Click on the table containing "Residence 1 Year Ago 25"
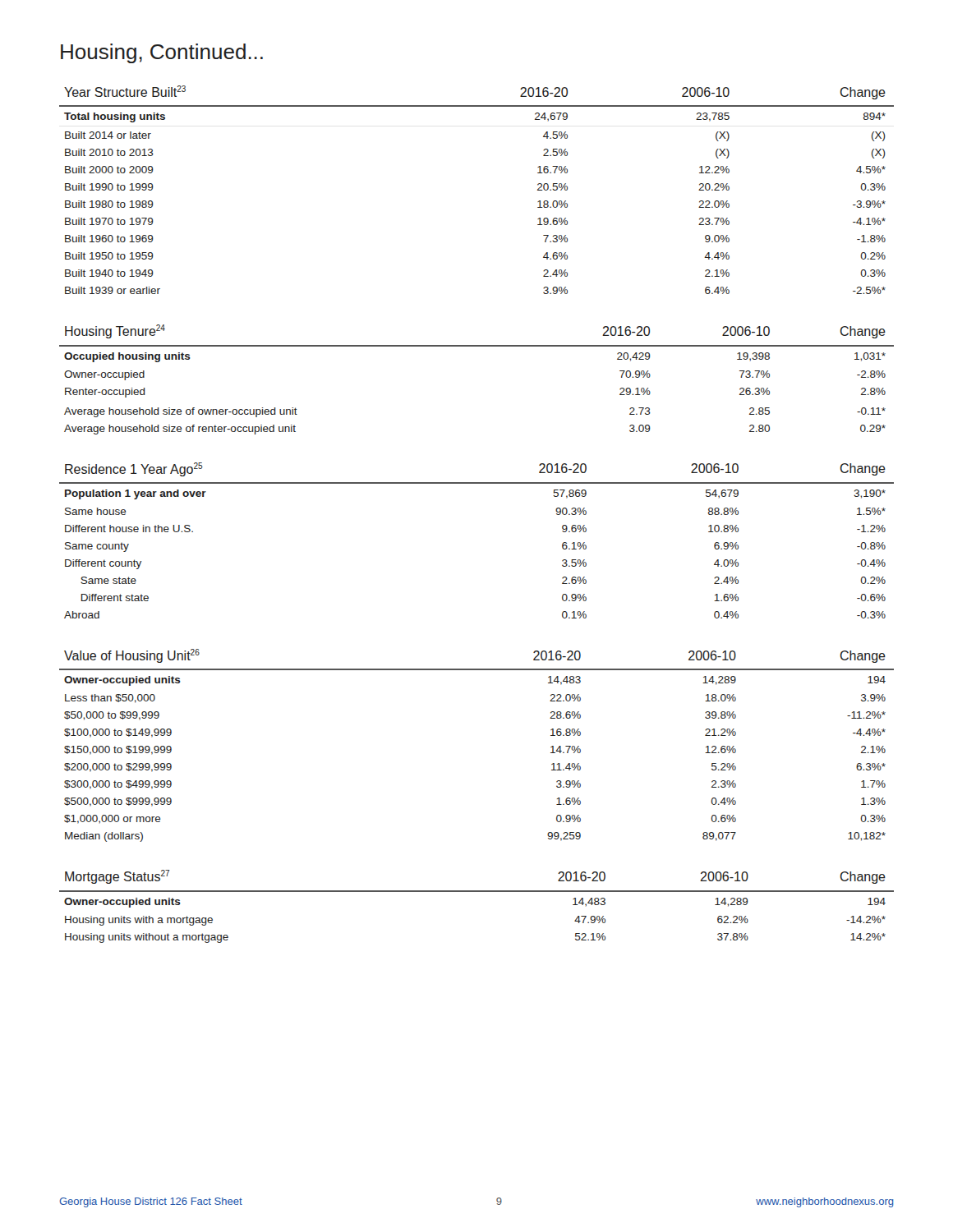Viewport: 953px width, 1232px height. click(476, 540)
